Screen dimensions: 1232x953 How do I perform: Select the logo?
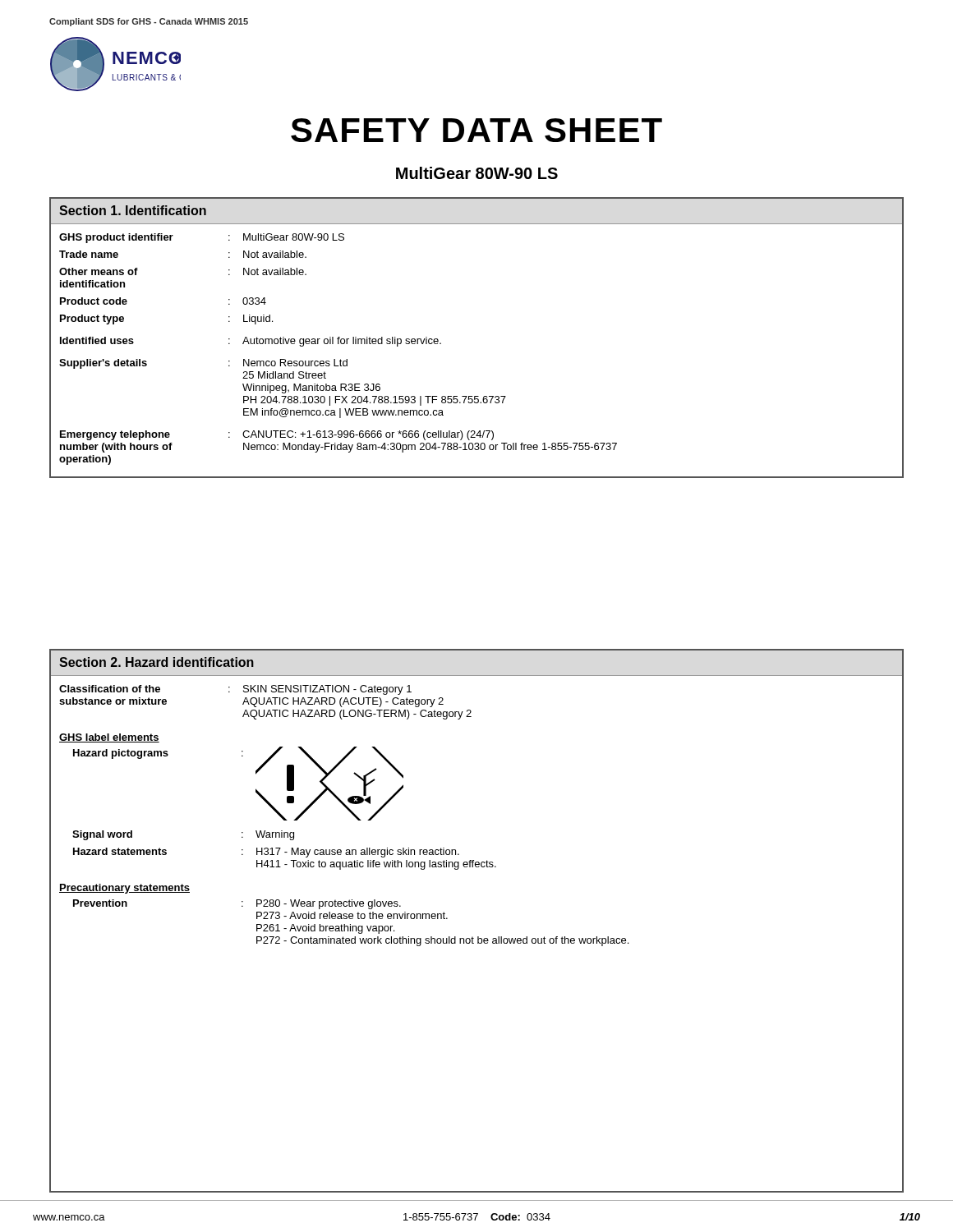pyautogui.click(x=115, y=65)
